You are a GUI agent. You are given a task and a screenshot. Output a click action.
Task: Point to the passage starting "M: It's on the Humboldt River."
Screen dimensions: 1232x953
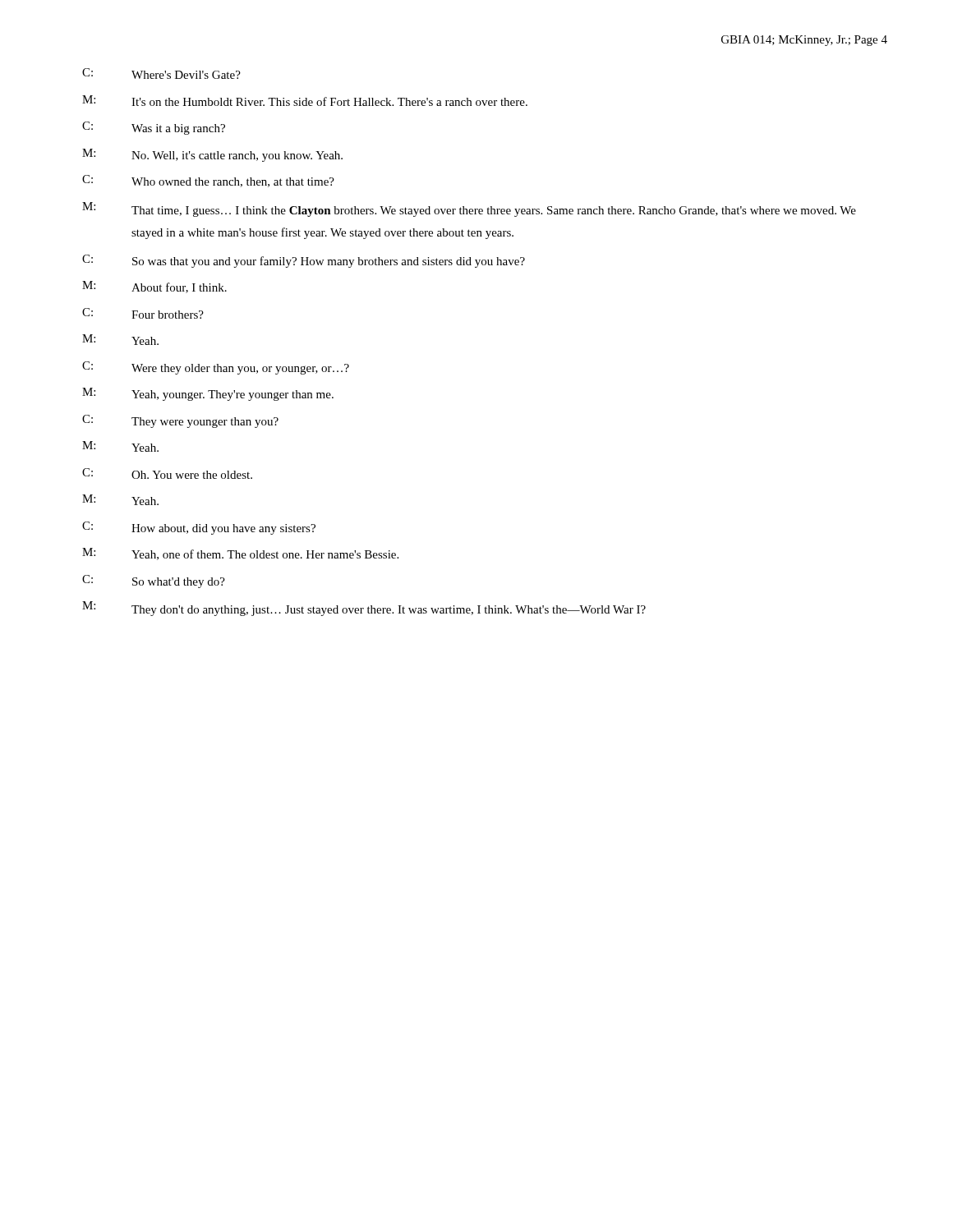click(485, 102)
